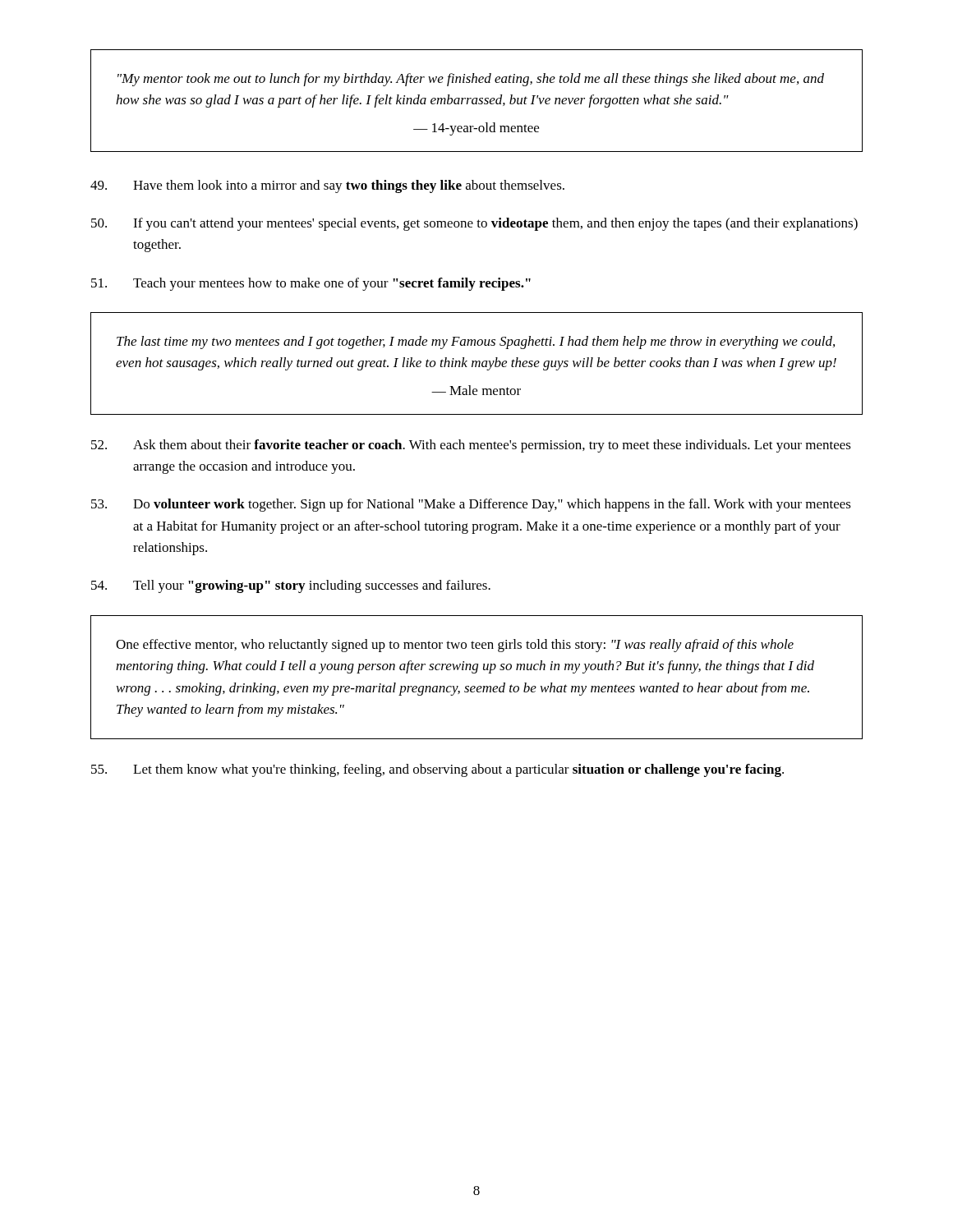This screenshot has width=953, height=1232.
Task: Click the passage that begins "54. Tell your "growing-up""
Action: pyautogui.click(x=291, y=586)
